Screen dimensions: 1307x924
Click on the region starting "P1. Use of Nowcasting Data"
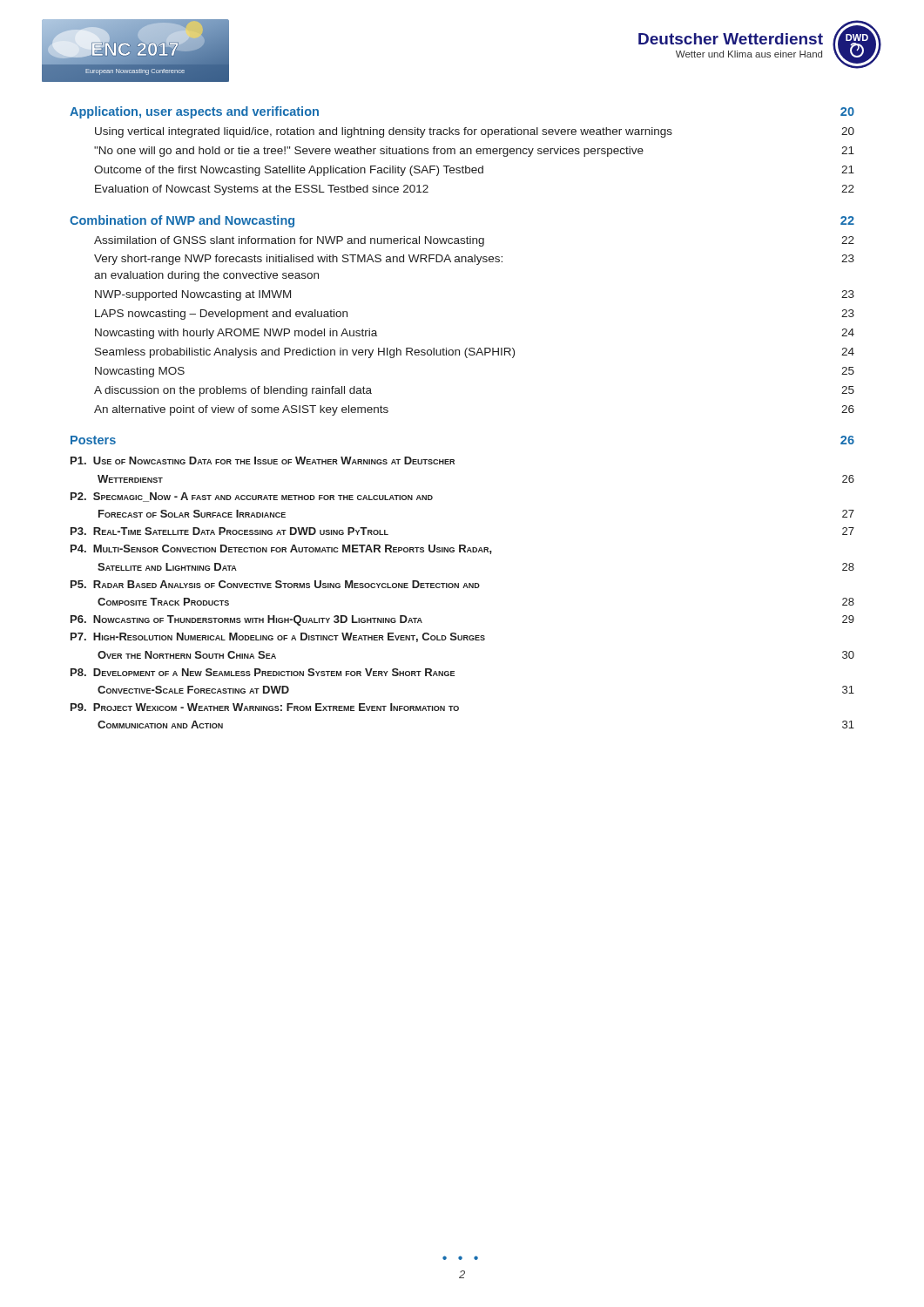tap(462, 461)
